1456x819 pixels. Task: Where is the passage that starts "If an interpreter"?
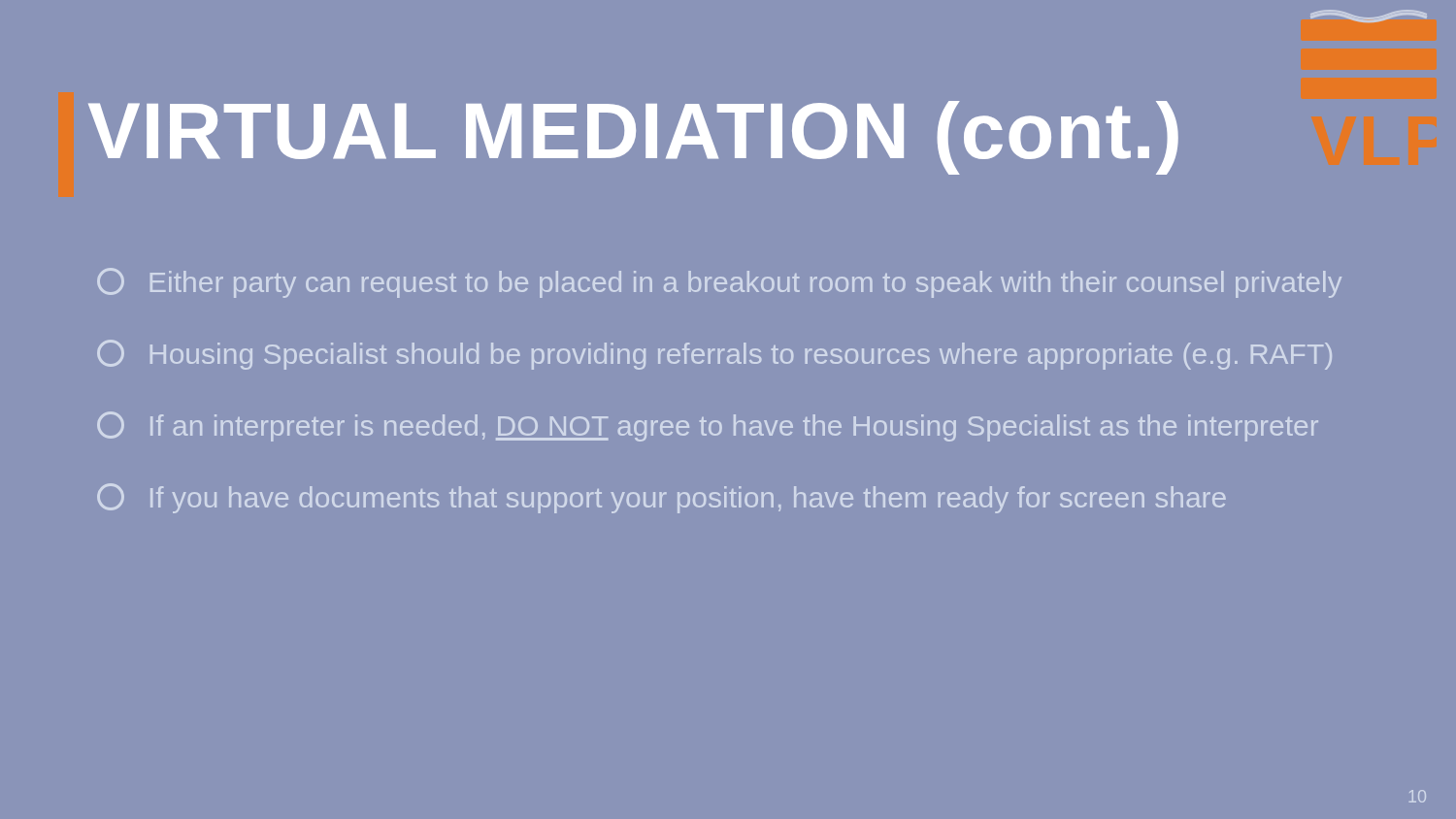pos(708,426)
